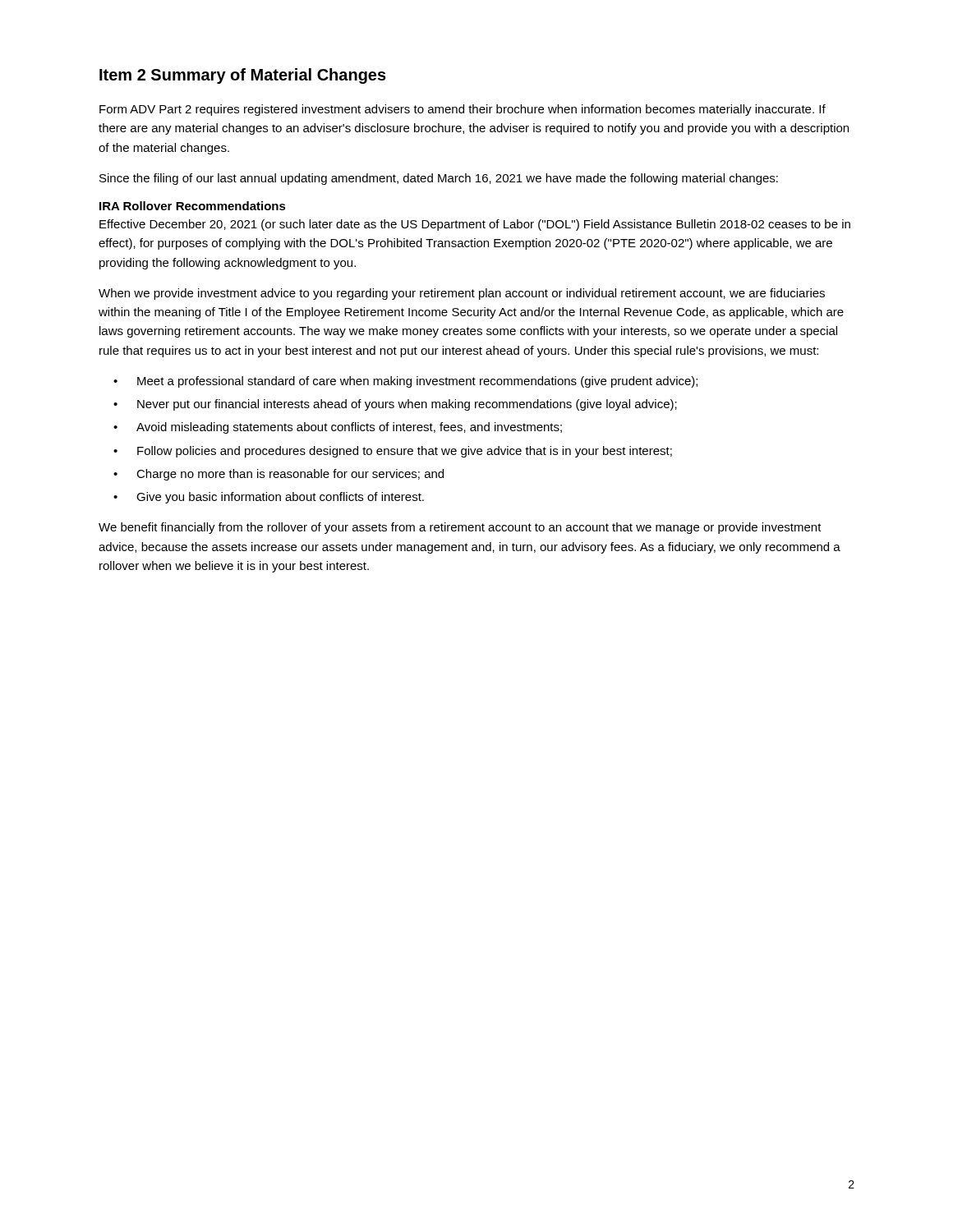Find the text block with the text "Effective December 20, 2021 (or such"
Image resolution: width=953 pixels, height=1232 pixels.
pyautogui.click(x=475, y=243)
